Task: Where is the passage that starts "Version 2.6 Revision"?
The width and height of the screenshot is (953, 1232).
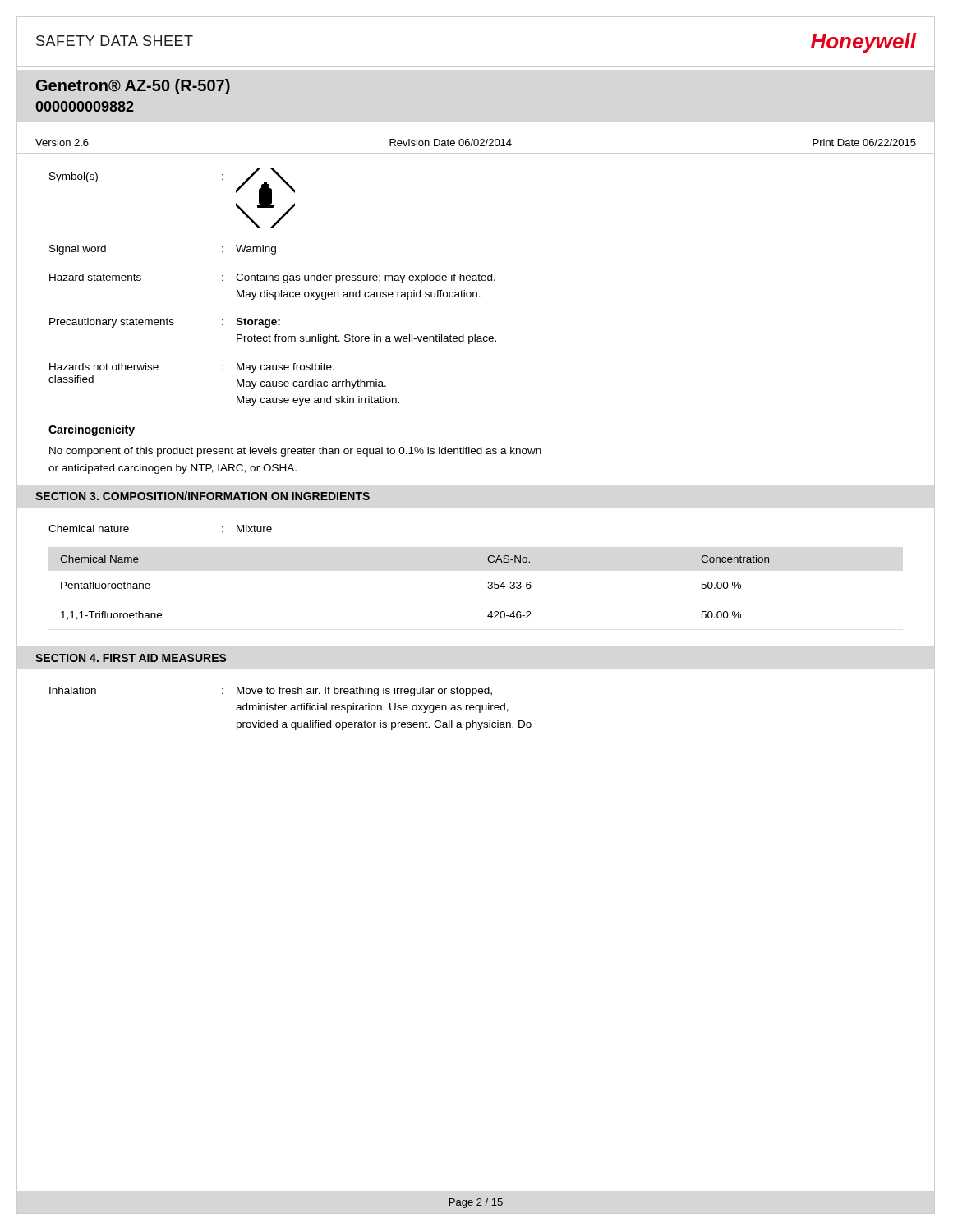Action: 476,143
